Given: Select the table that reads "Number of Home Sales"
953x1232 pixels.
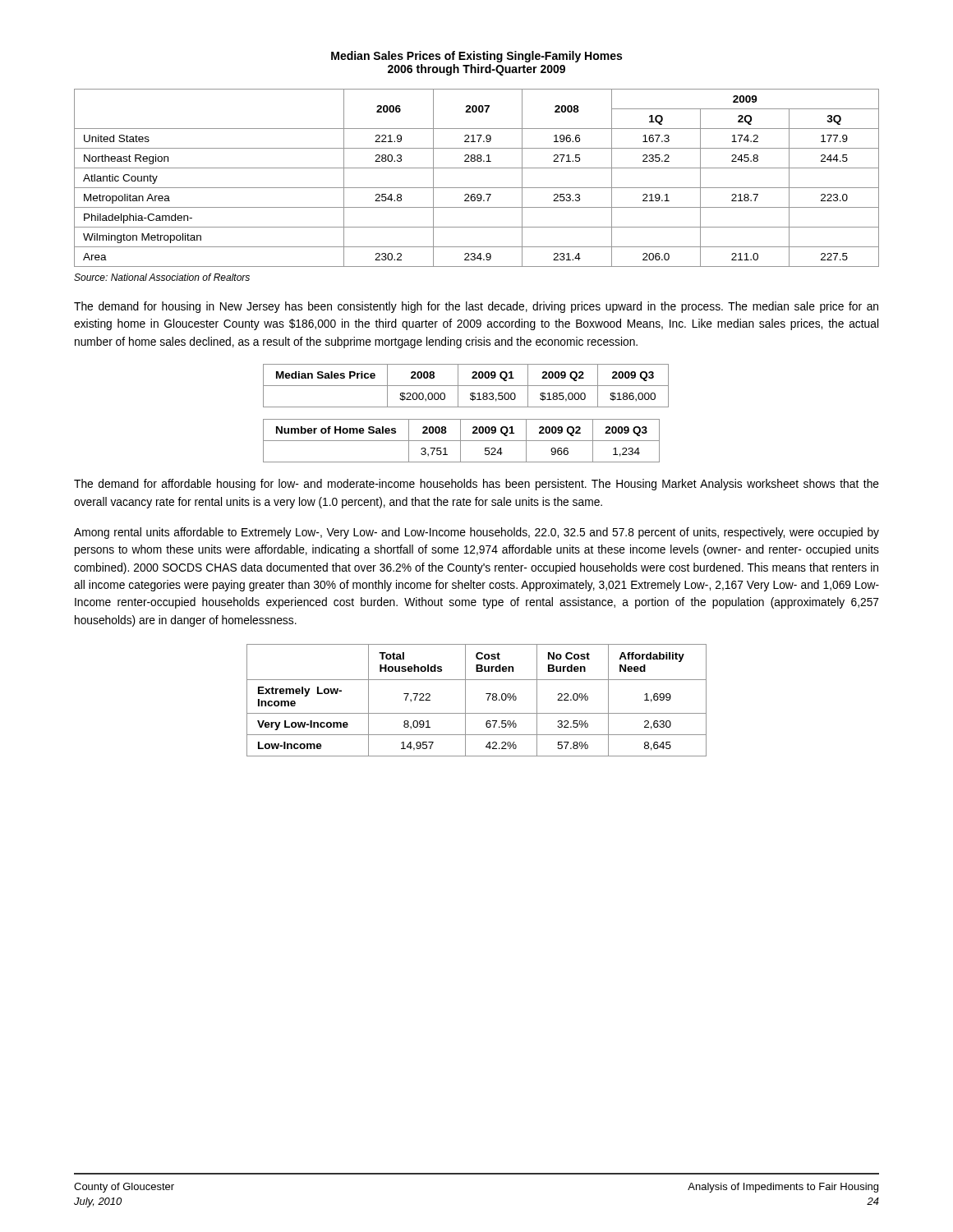Looking at the screenshot, I should pyautogui.click(x=476, y=441).
